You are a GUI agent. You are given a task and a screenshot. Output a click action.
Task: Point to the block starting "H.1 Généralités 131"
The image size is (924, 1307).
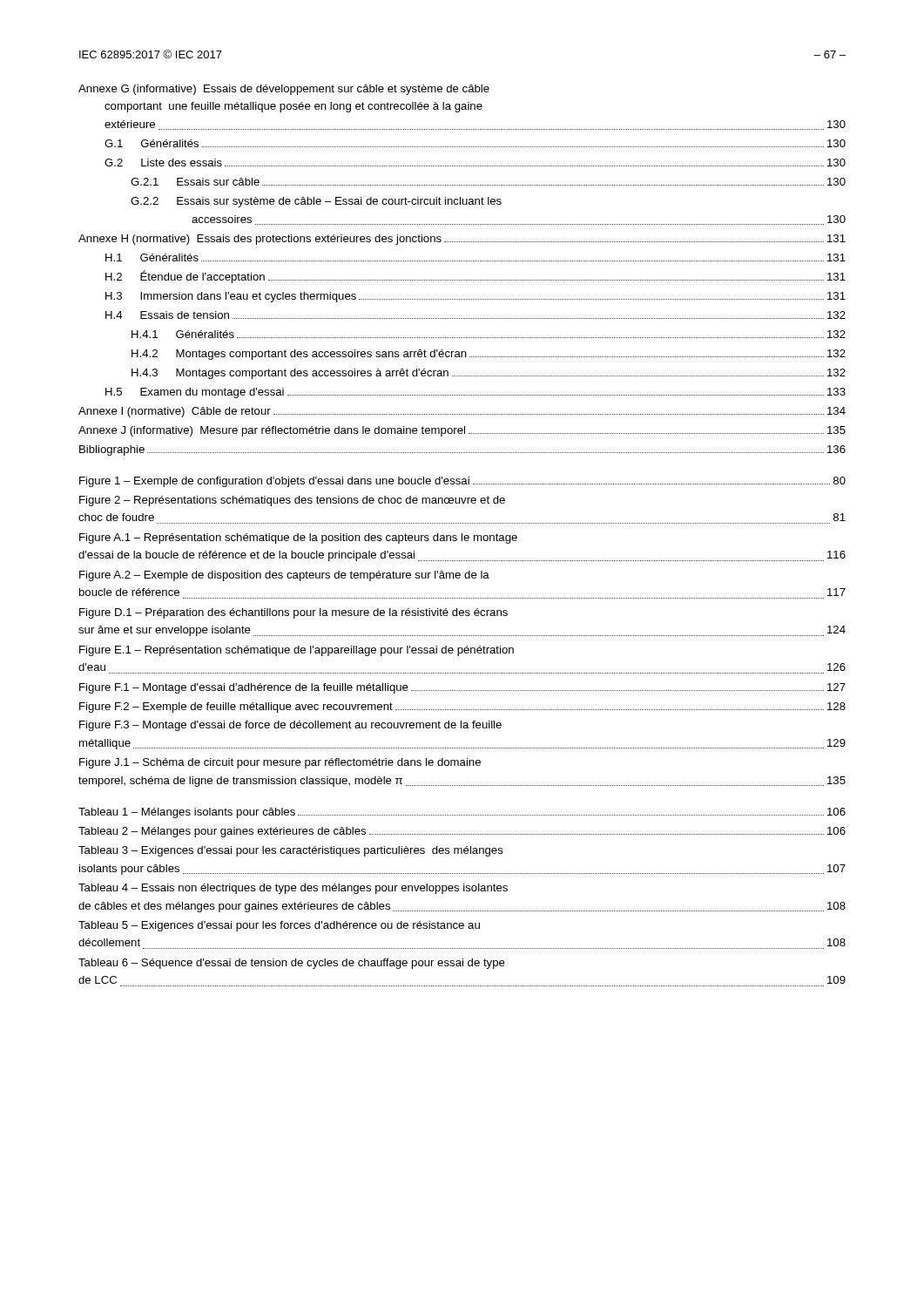point(475,258)
